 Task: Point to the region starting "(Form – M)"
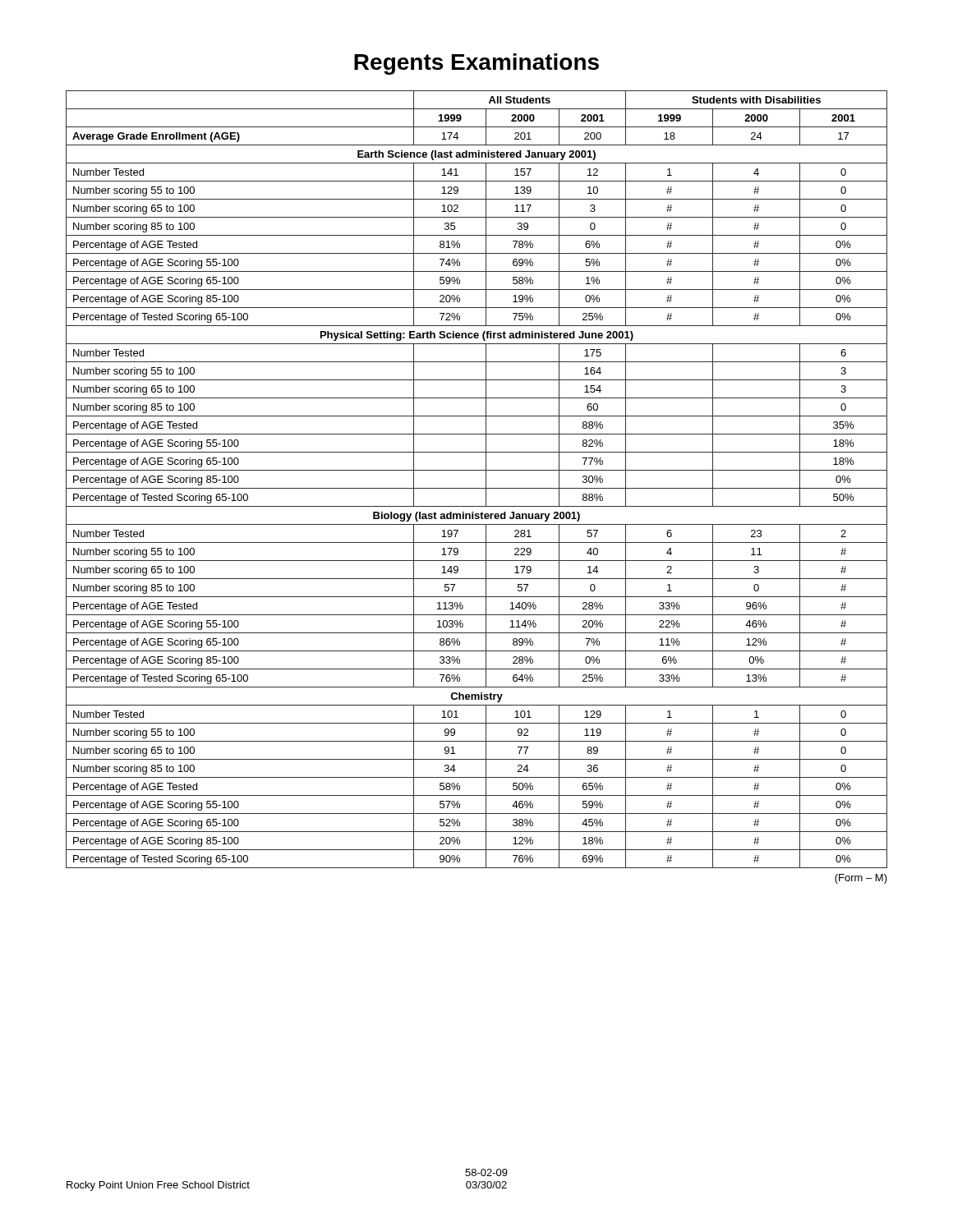click(861, 878)
